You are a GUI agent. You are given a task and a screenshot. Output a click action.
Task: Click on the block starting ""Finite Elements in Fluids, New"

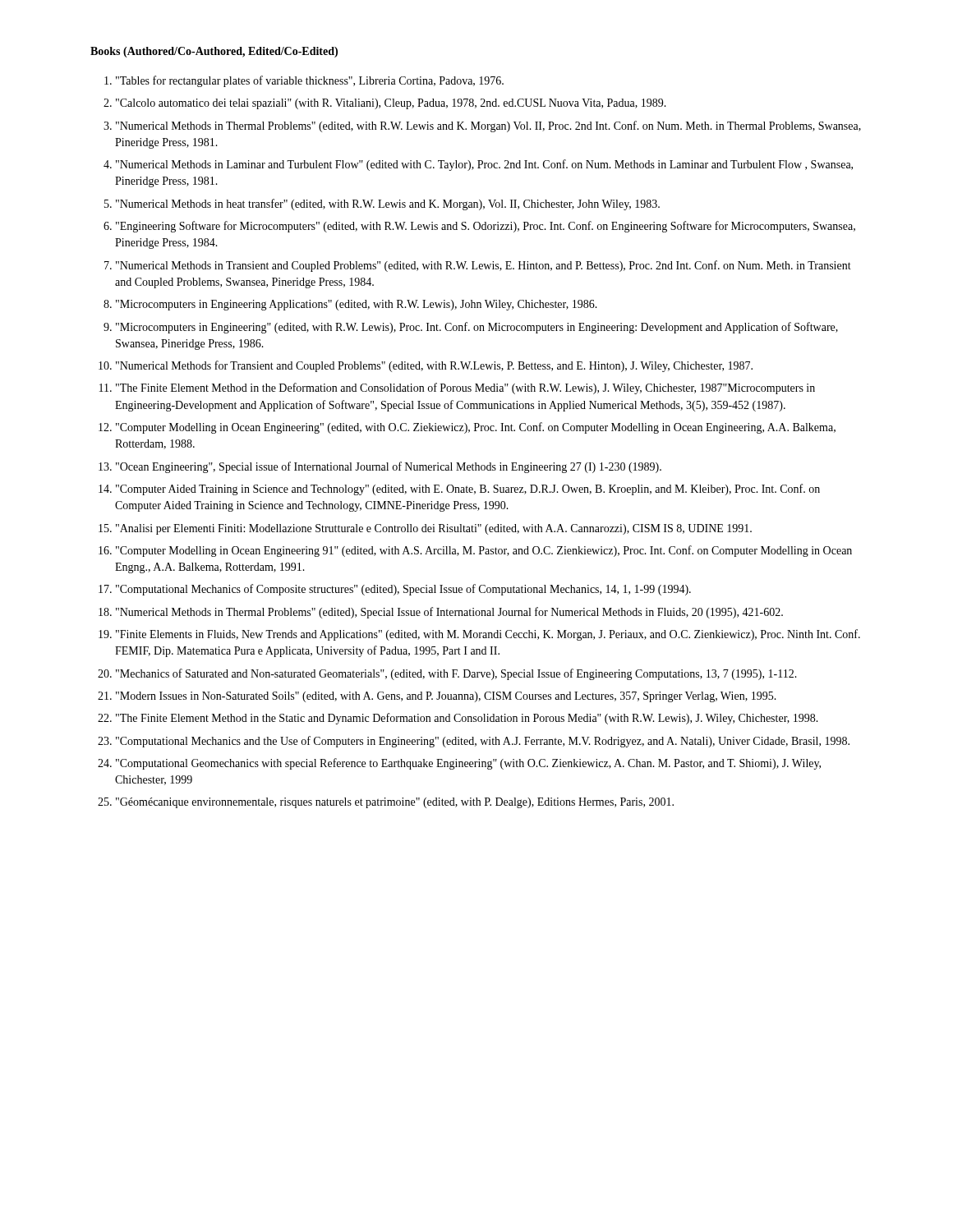click(x=488, y=643)
